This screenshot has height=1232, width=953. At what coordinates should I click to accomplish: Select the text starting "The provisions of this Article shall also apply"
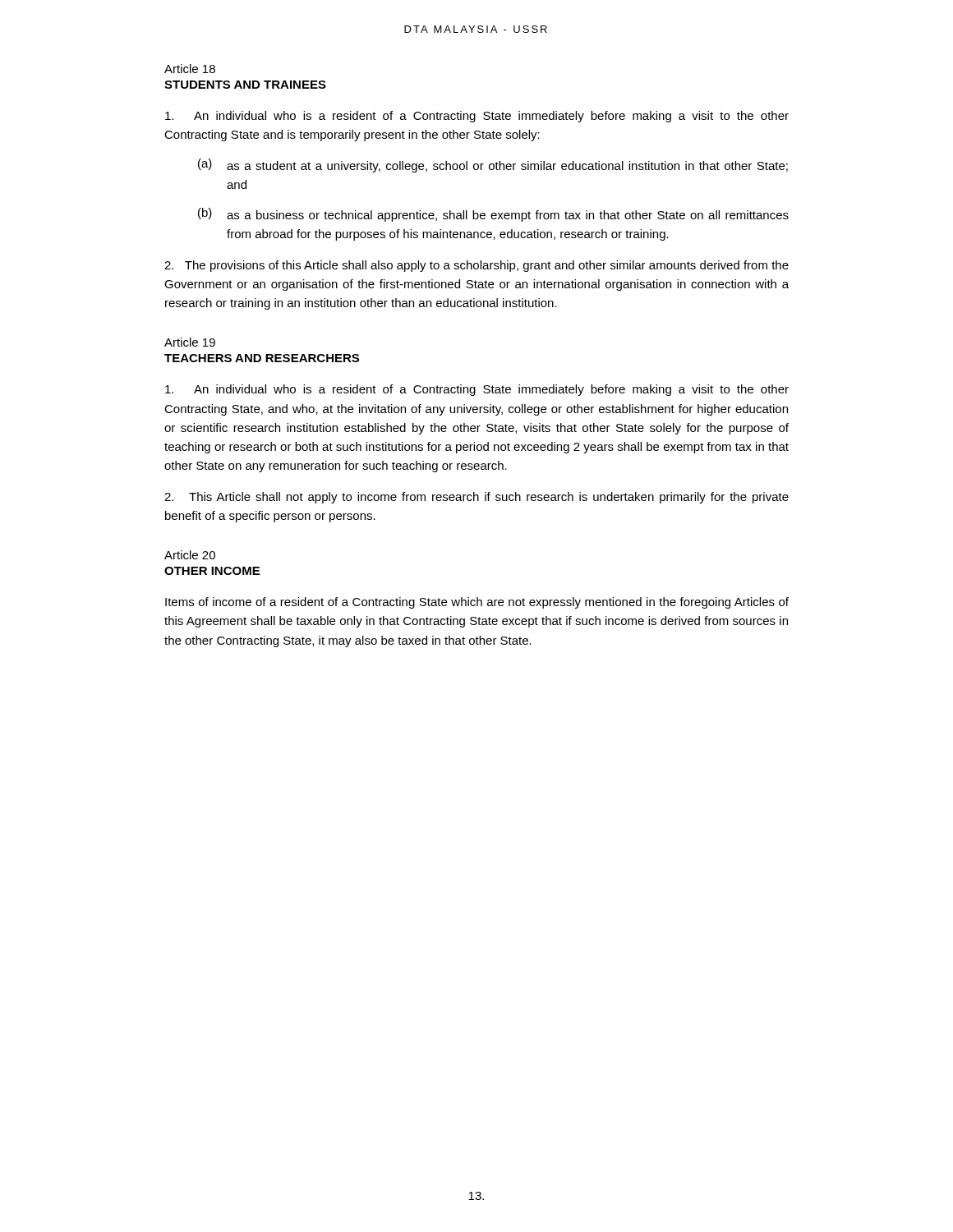point(476,284)
